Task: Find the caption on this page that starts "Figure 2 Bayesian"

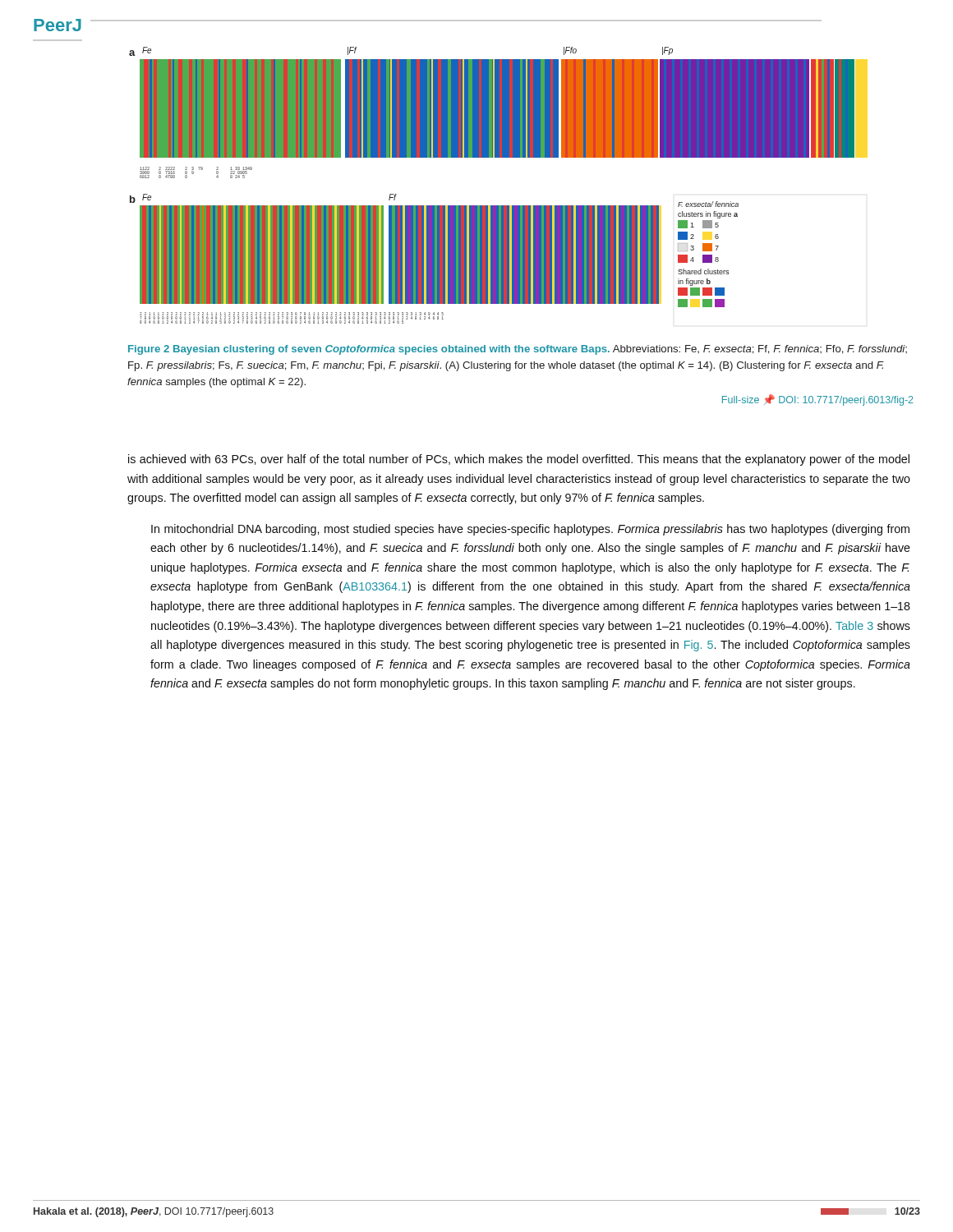Action: [520, 375]
